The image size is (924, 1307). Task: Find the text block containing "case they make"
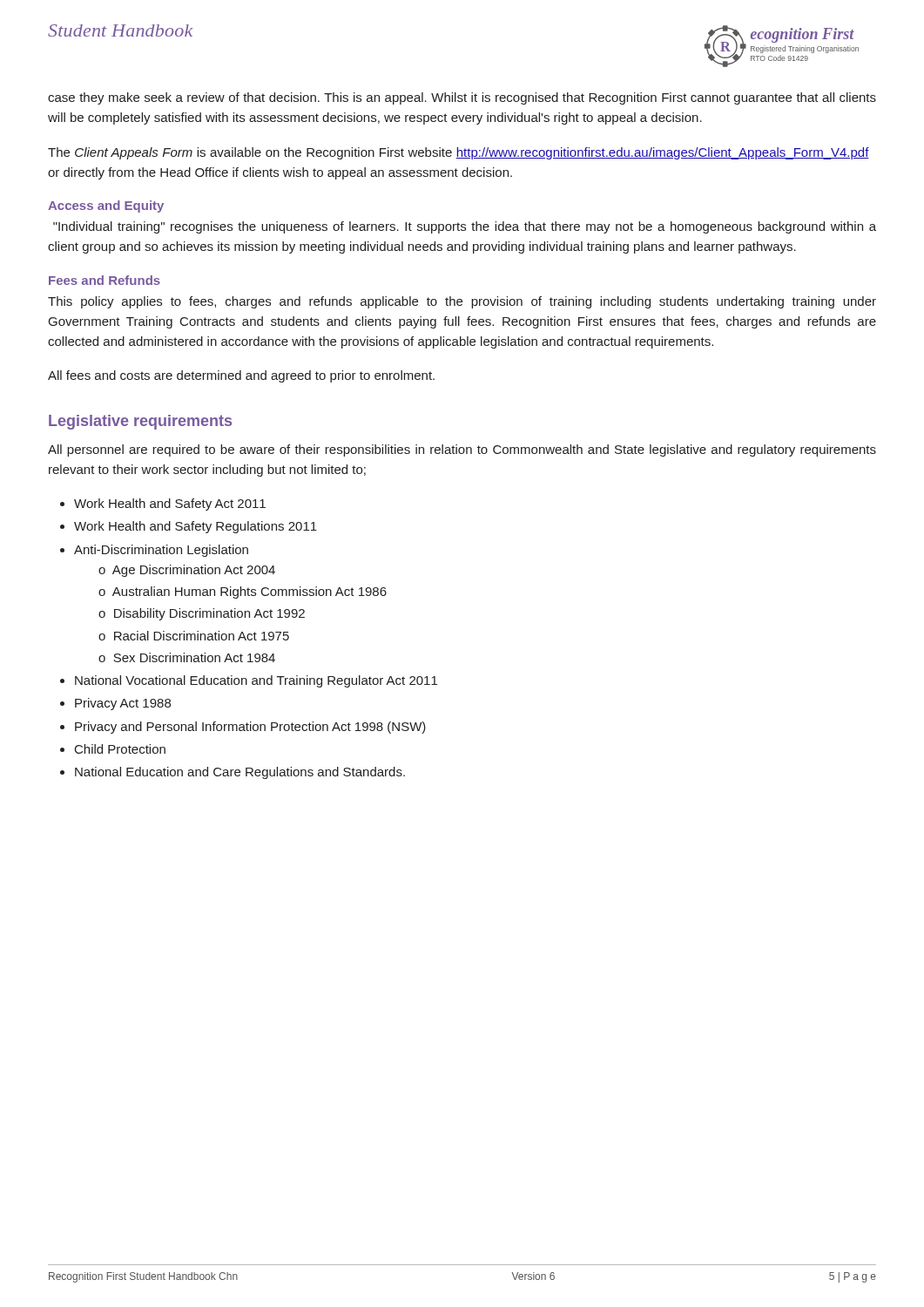(x=462, y=107)
